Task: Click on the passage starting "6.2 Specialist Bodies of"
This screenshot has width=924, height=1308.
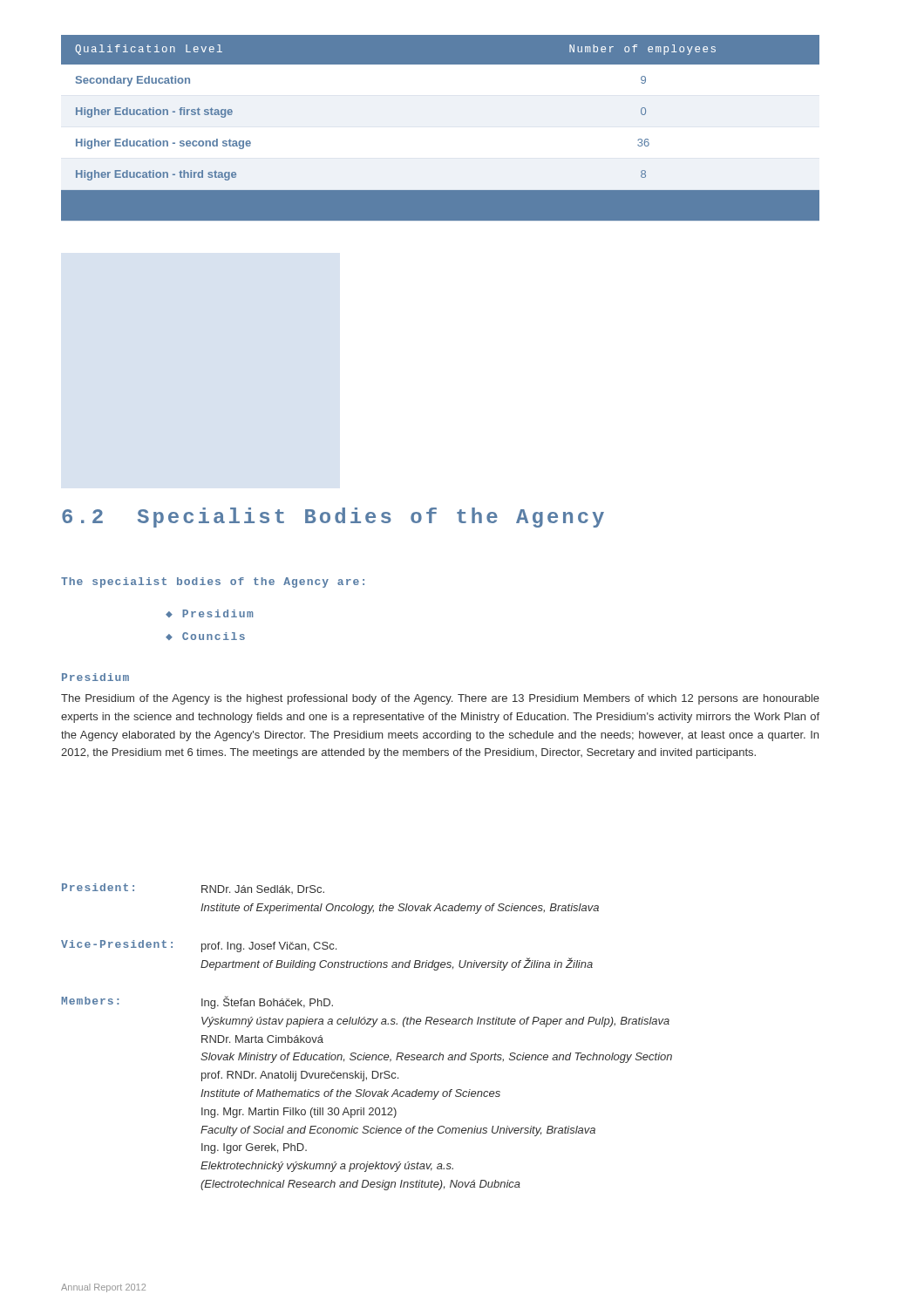Action: 440,518
